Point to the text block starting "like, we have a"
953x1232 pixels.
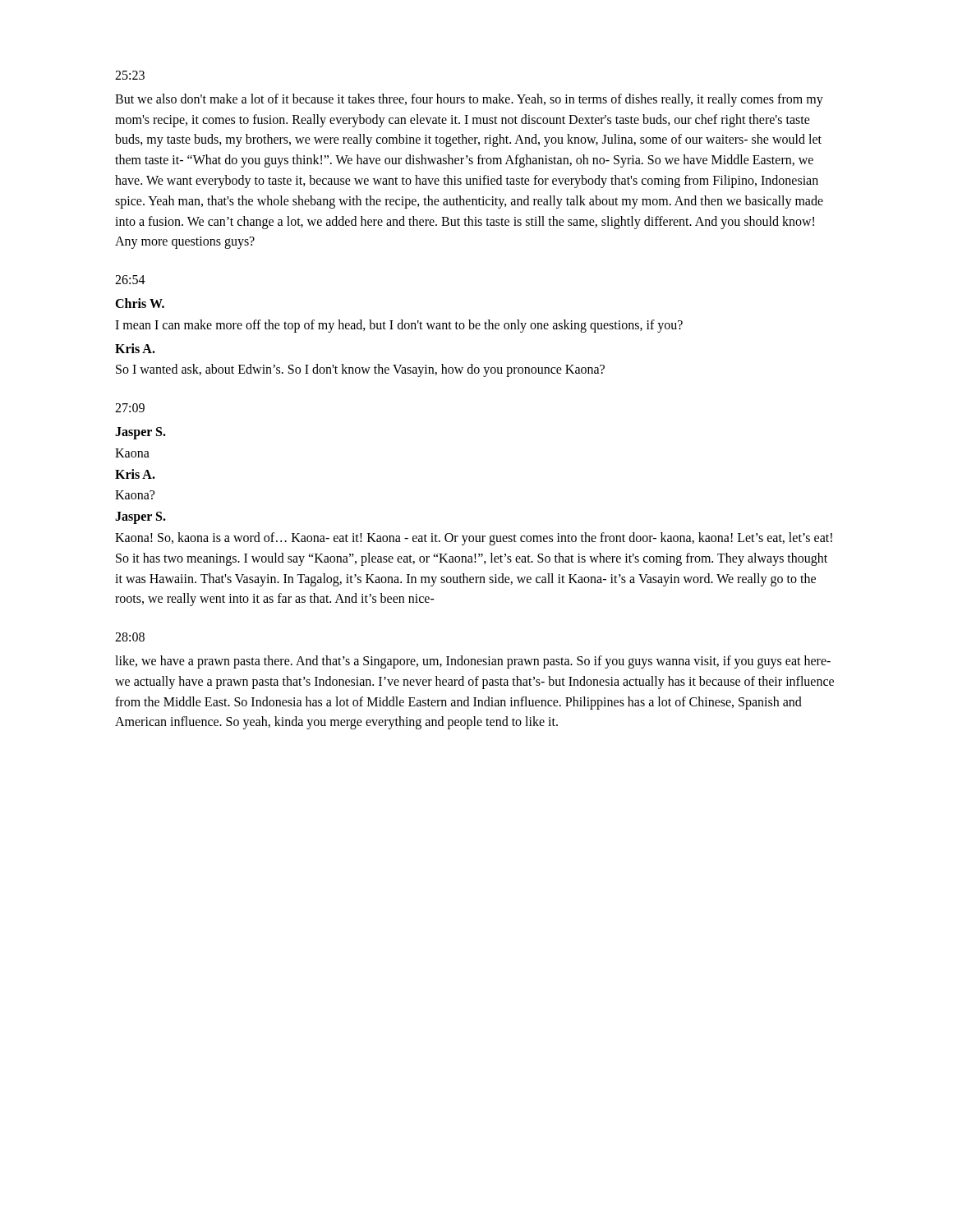[x=475, y=691]
